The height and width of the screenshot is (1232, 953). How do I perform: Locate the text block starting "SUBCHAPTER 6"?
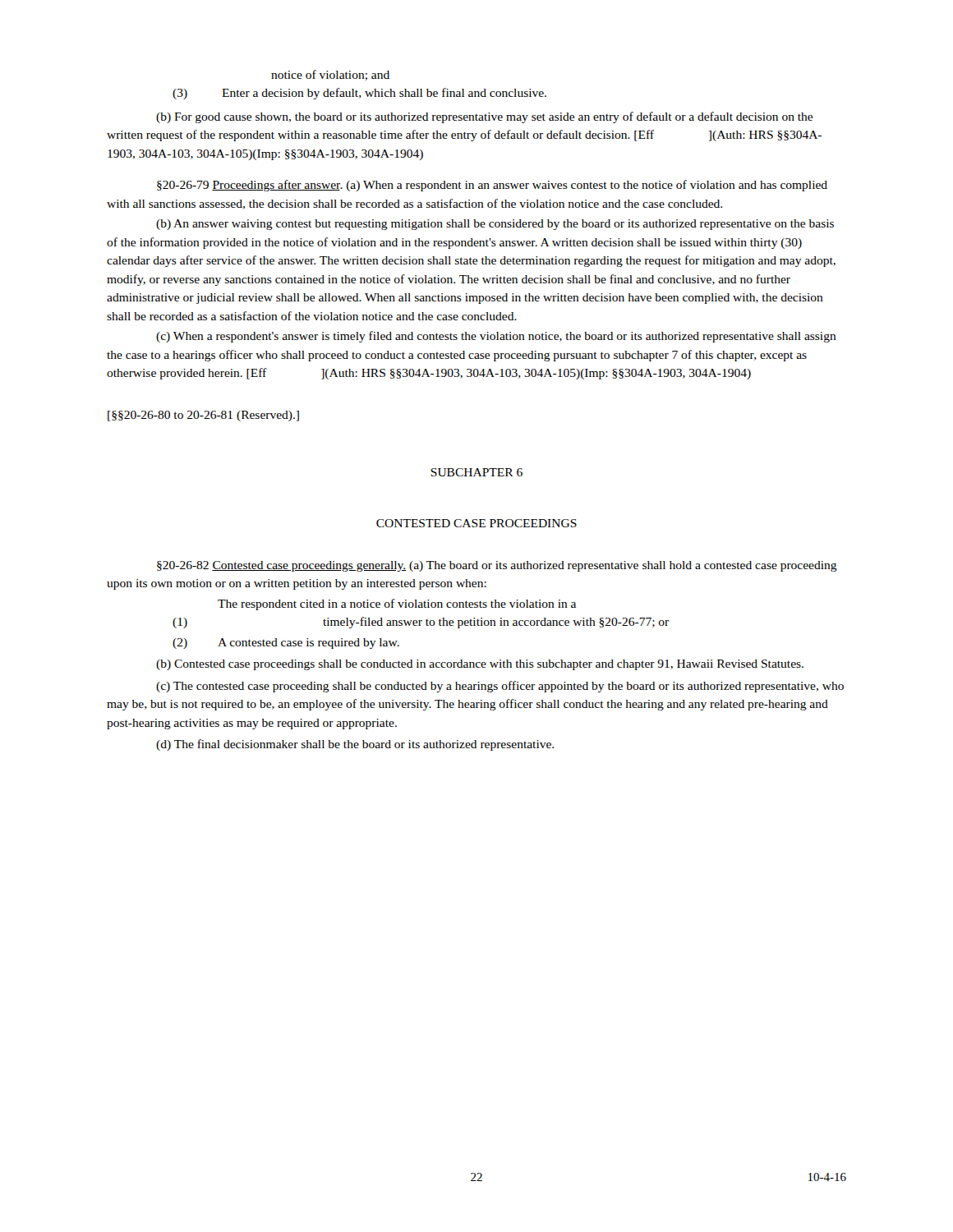pos(476,472)
